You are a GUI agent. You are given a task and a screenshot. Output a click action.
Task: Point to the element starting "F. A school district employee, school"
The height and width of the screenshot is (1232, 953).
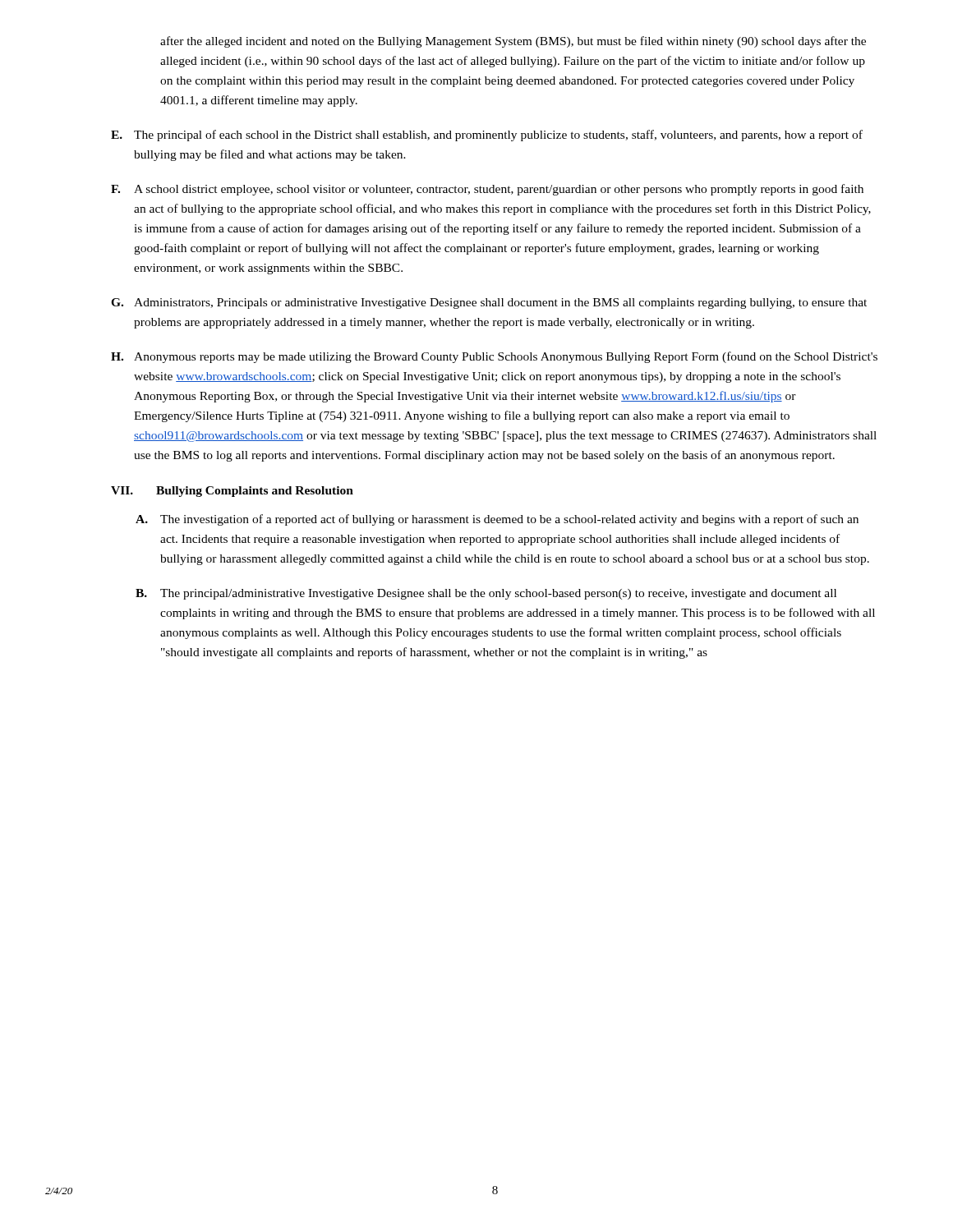[x=495, y=228]
